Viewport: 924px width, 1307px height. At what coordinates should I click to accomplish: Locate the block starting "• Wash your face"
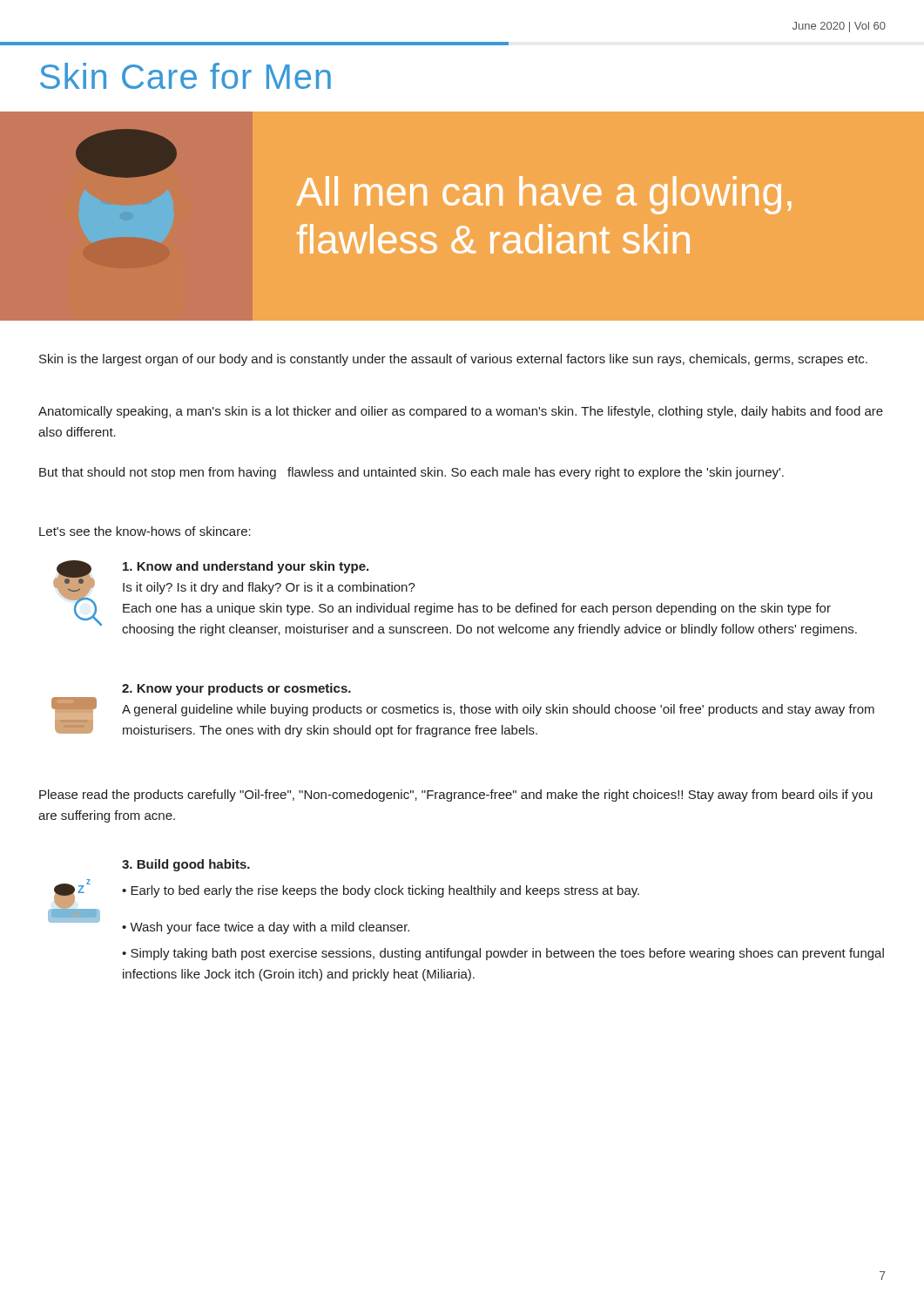pos(266,927)
